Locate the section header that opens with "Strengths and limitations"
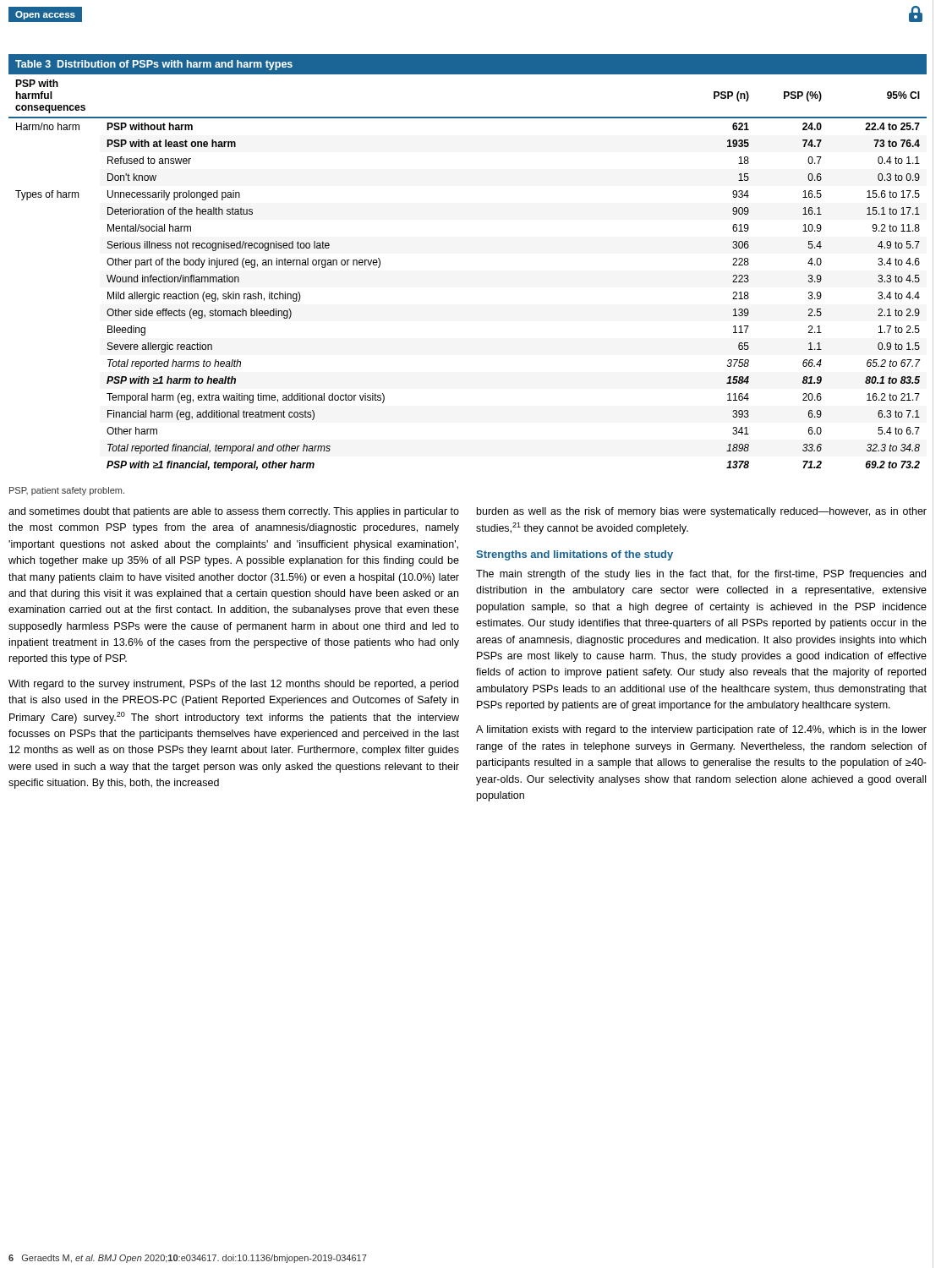This screenshot has height=1268, width=952. click(575, 554)
